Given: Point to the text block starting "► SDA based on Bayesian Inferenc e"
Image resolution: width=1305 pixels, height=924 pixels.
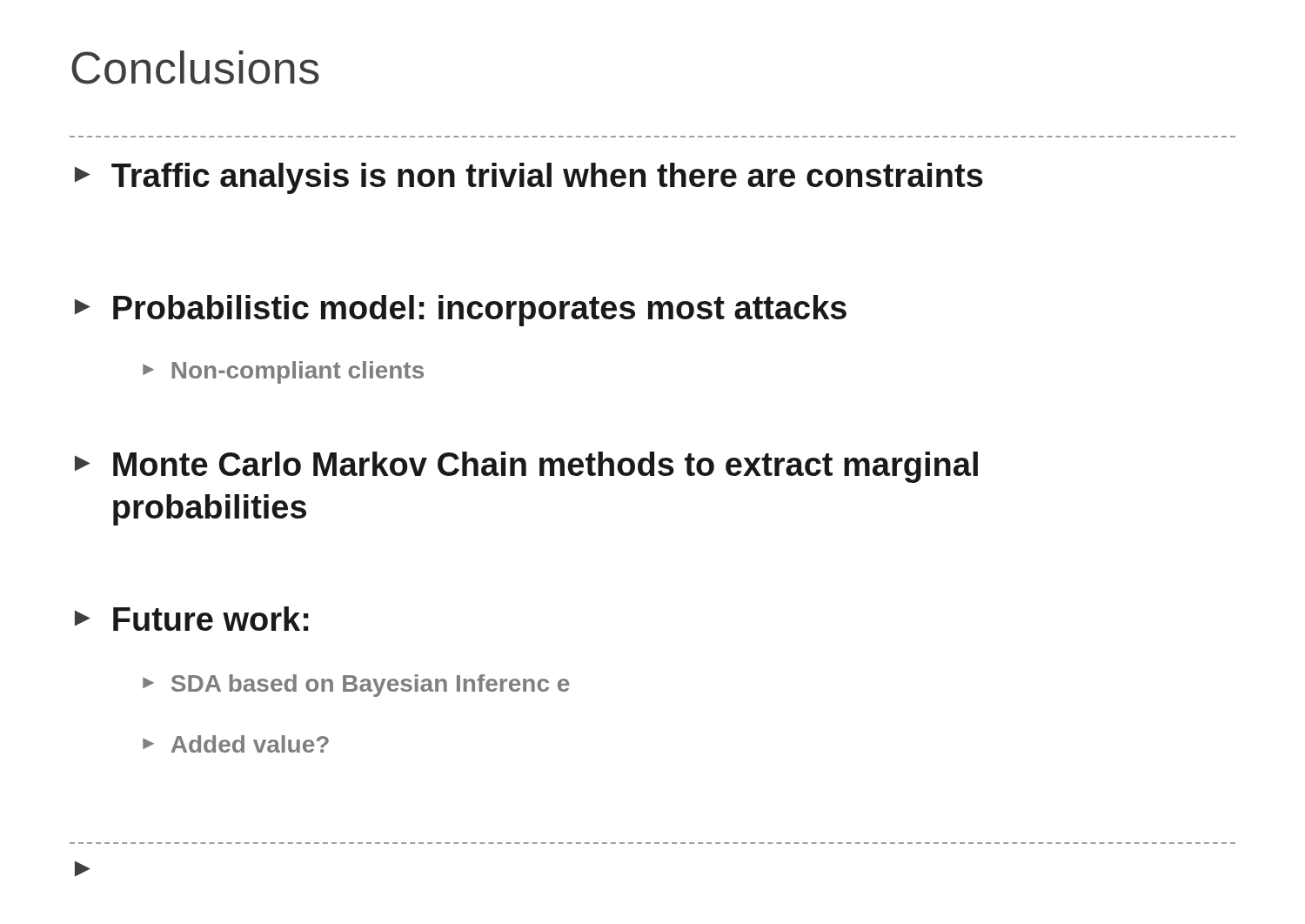Looking at the screenshot, I should tap(355, 684).
